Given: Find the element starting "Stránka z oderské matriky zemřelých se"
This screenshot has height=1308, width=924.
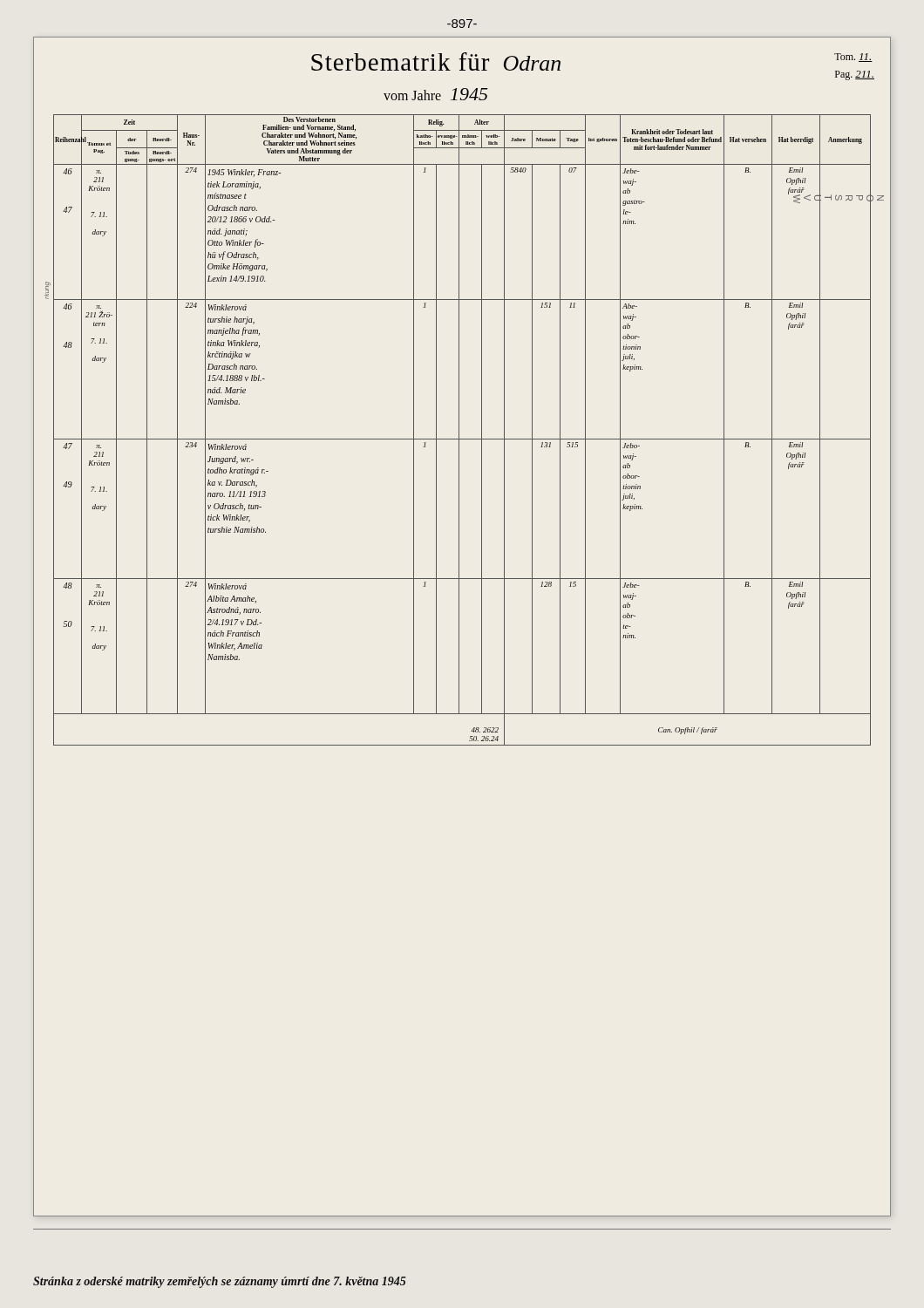Looking at the screenshot, I should [x=220, y=1281].
